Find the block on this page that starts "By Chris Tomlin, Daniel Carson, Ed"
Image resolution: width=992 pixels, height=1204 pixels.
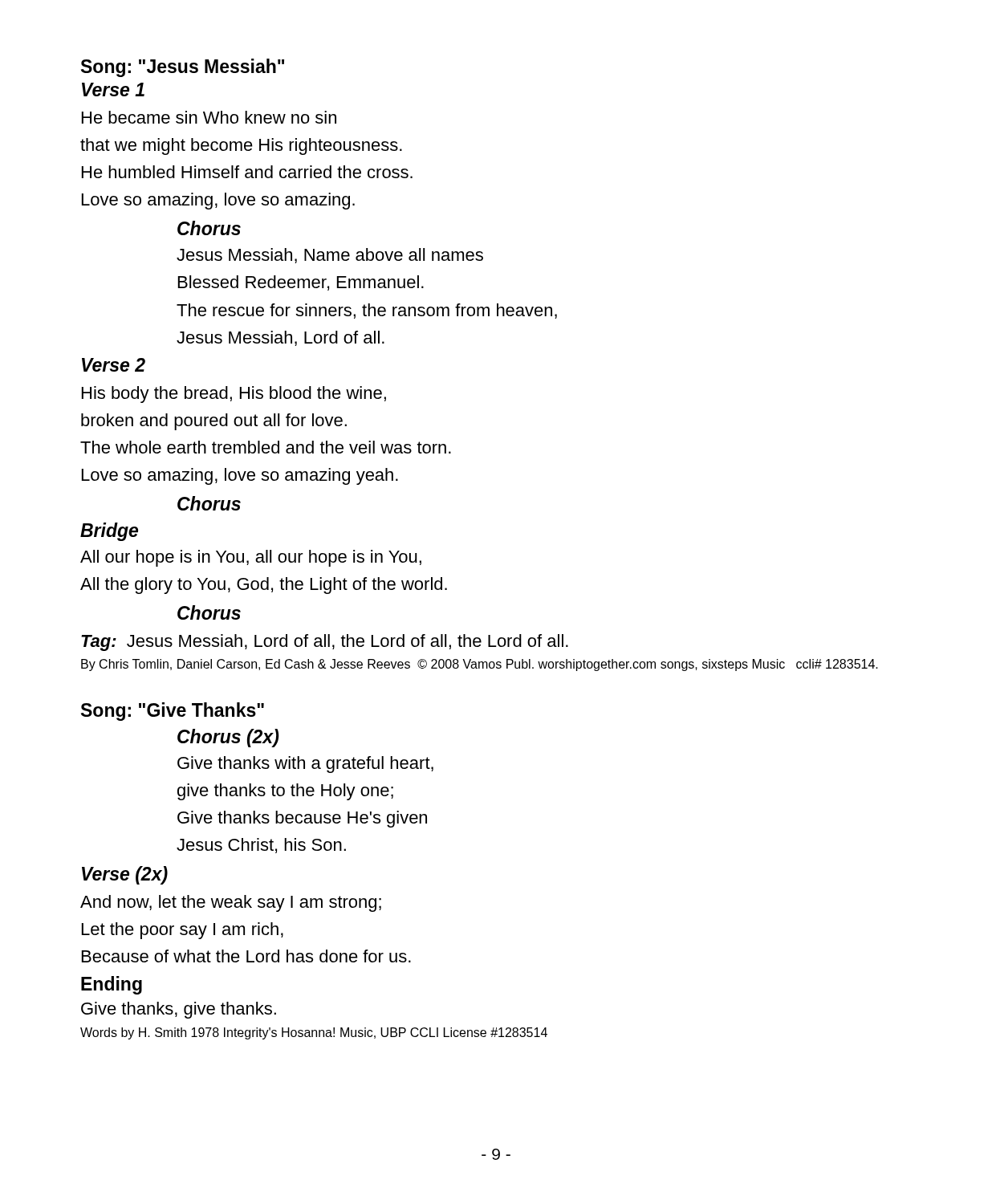click(479, 664)
